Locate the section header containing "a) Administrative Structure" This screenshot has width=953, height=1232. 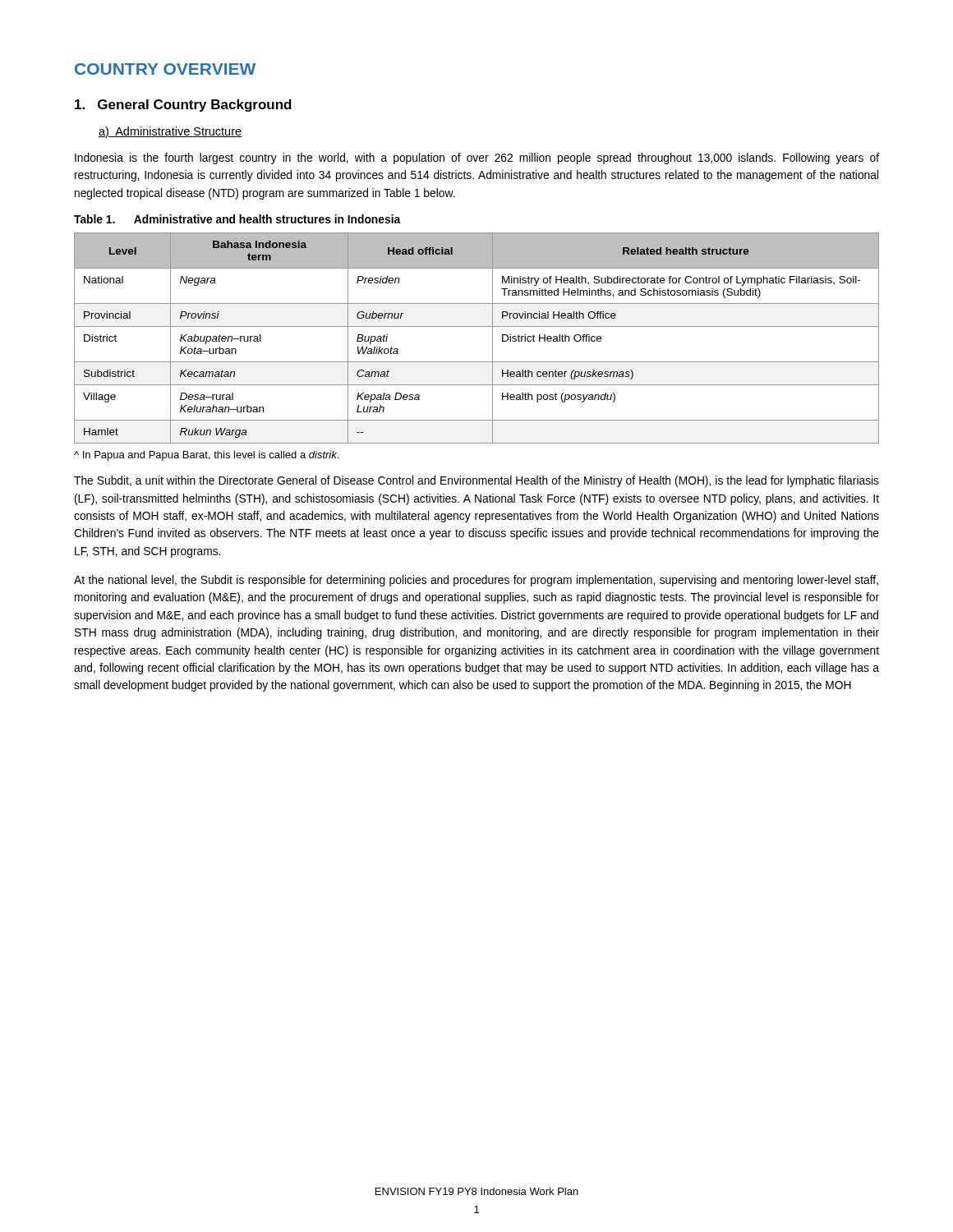click(170, 131)
